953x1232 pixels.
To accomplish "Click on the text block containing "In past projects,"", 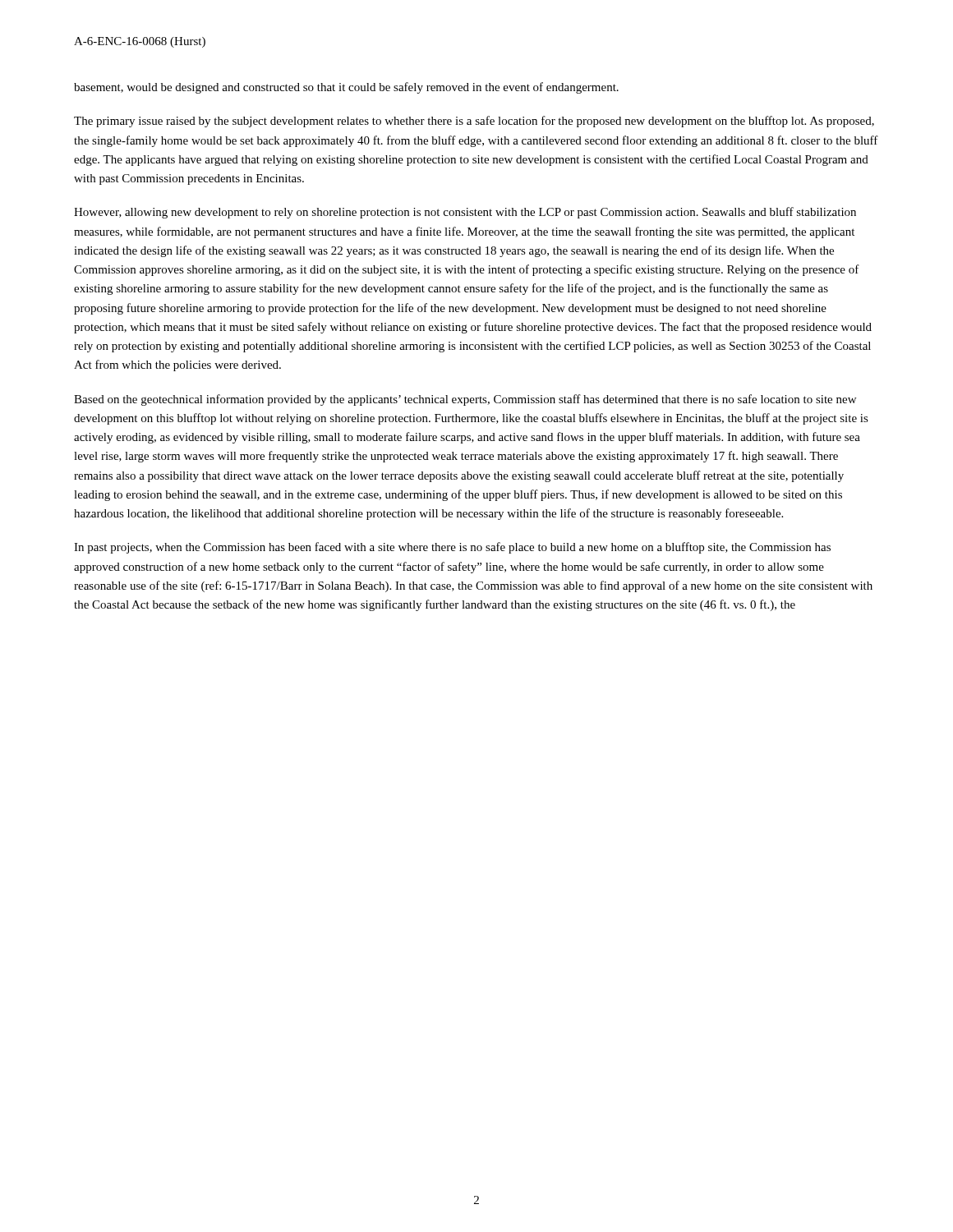I will click(473, 576).
